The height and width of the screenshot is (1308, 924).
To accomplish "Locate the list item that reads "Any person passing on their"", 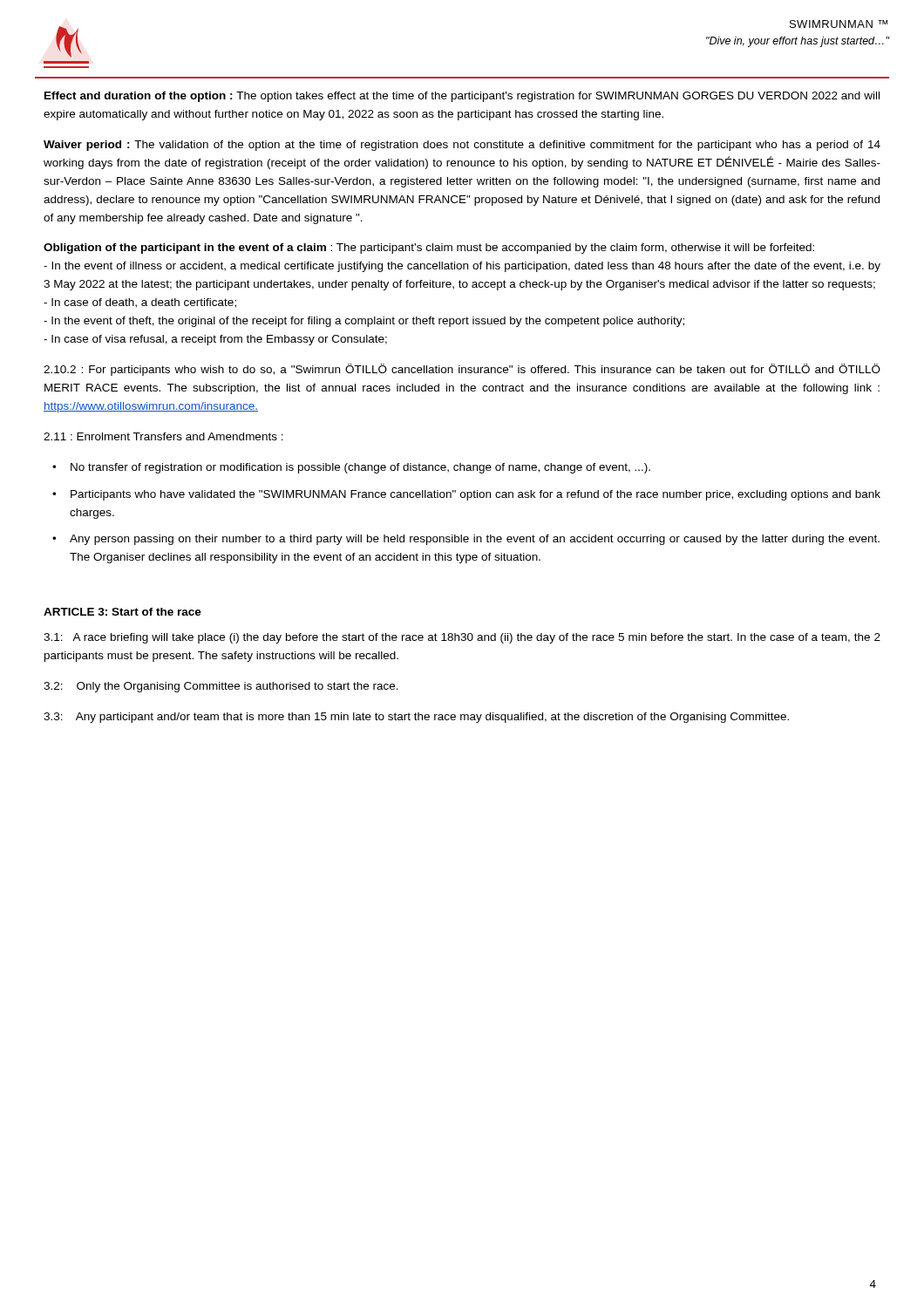I will pos(475,548).
